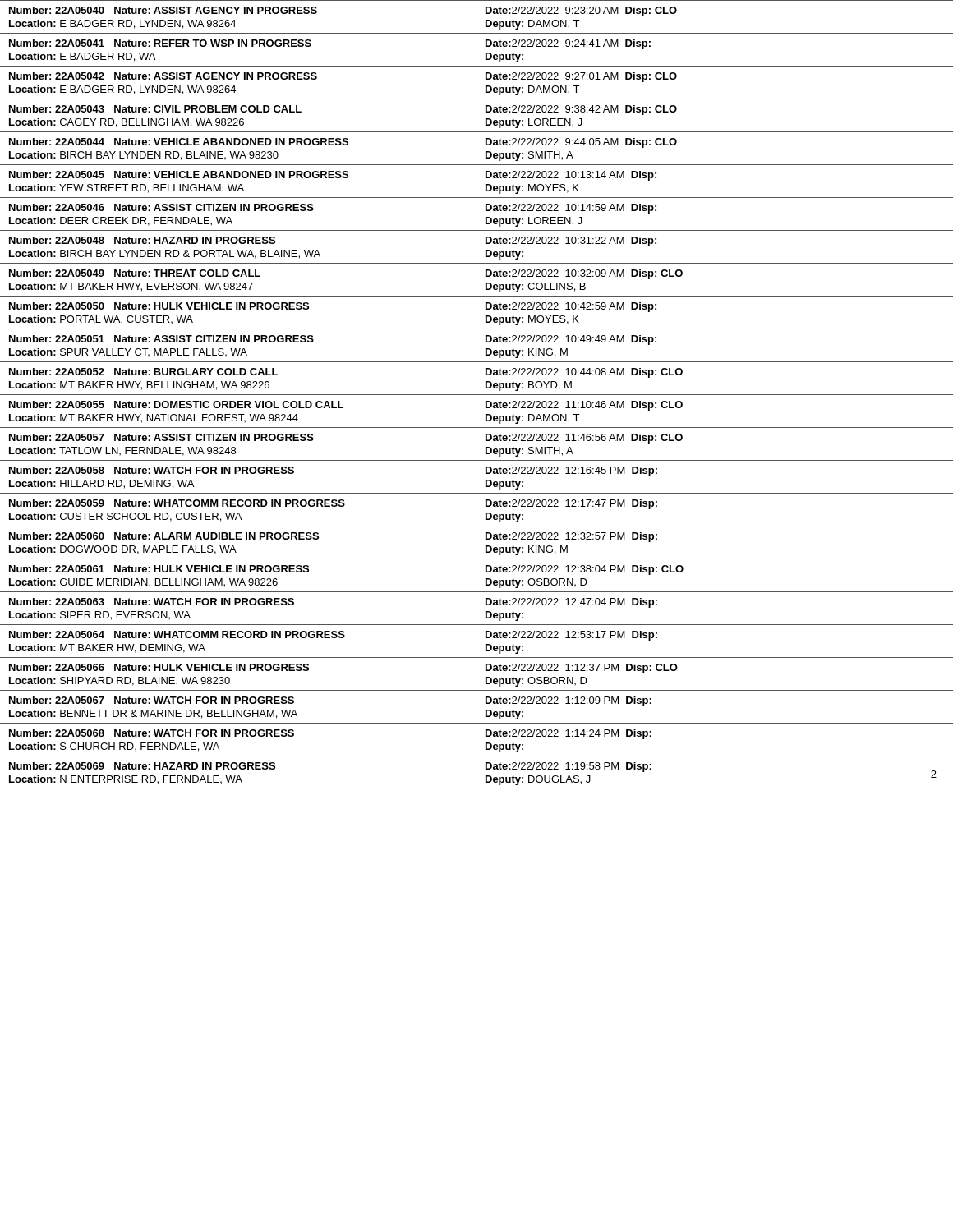Select the list item that reads "Number: 22A05040 Nature: ASSIST"
The image size is (953, 1232).
tap(481, 17)
